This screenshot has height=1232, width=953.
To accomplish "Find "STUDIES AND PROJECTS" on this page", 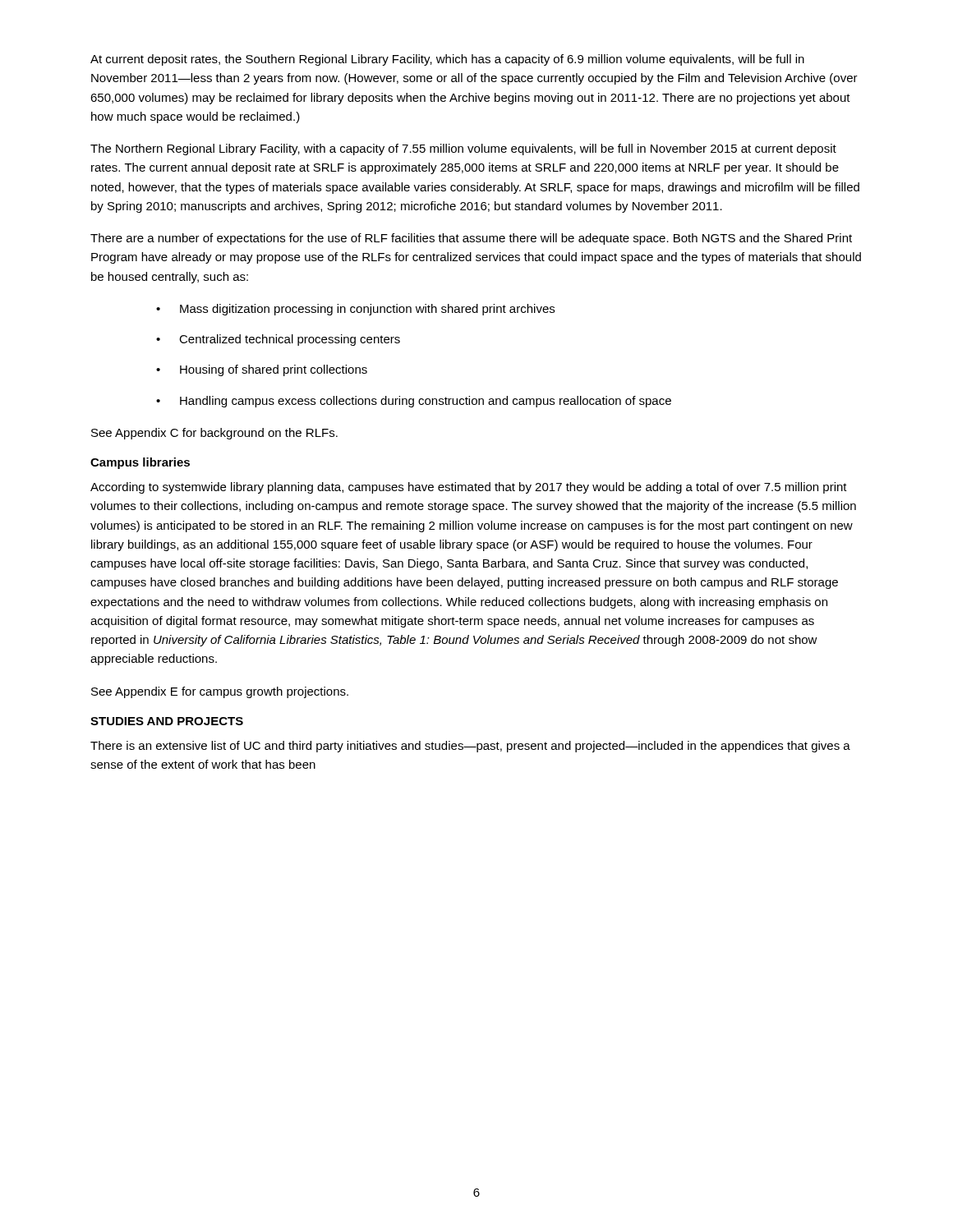I will point(167,721).
